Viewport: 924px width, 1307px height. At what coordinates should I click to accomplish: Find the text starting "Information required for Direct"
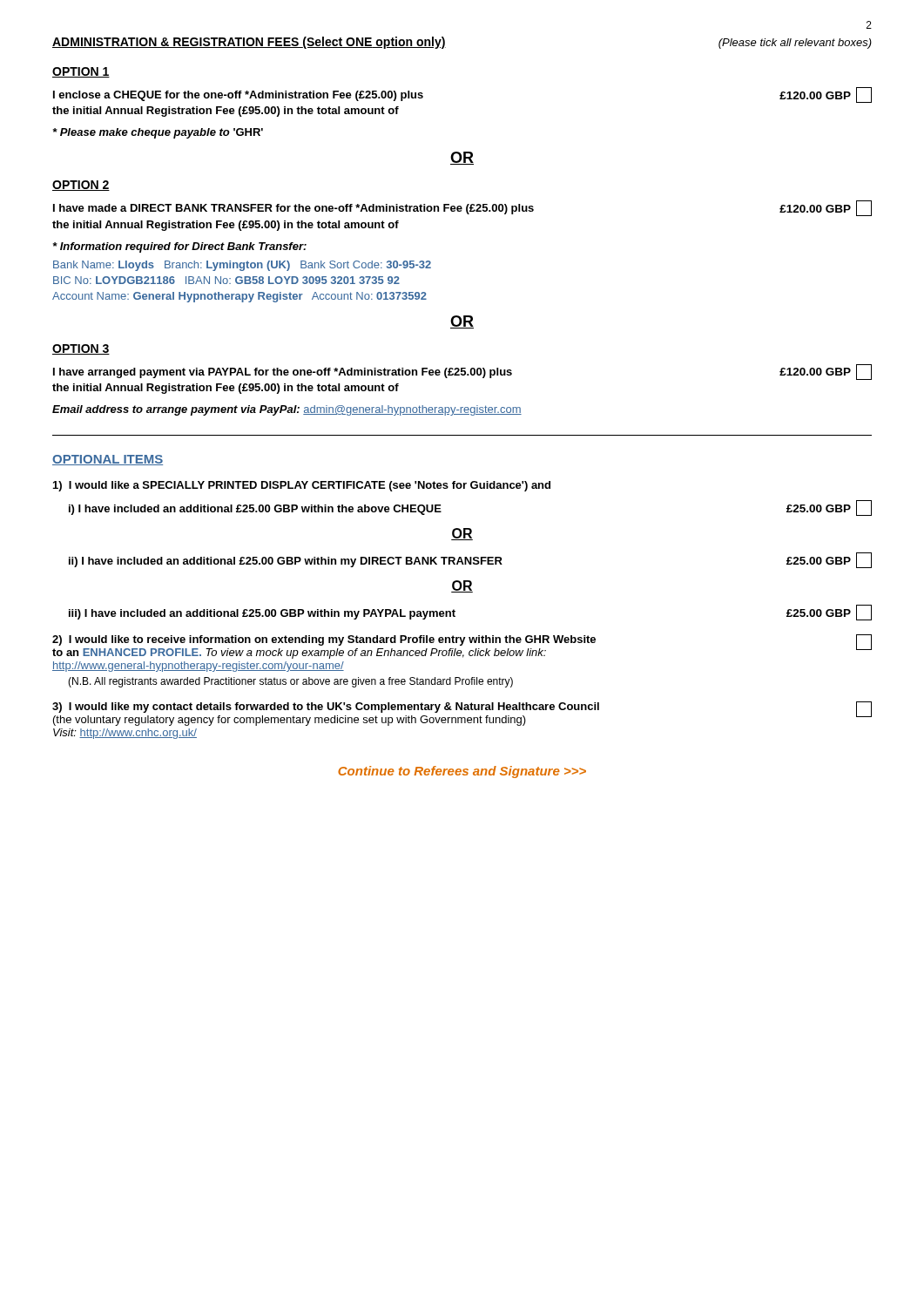click(x=180, y=247)
